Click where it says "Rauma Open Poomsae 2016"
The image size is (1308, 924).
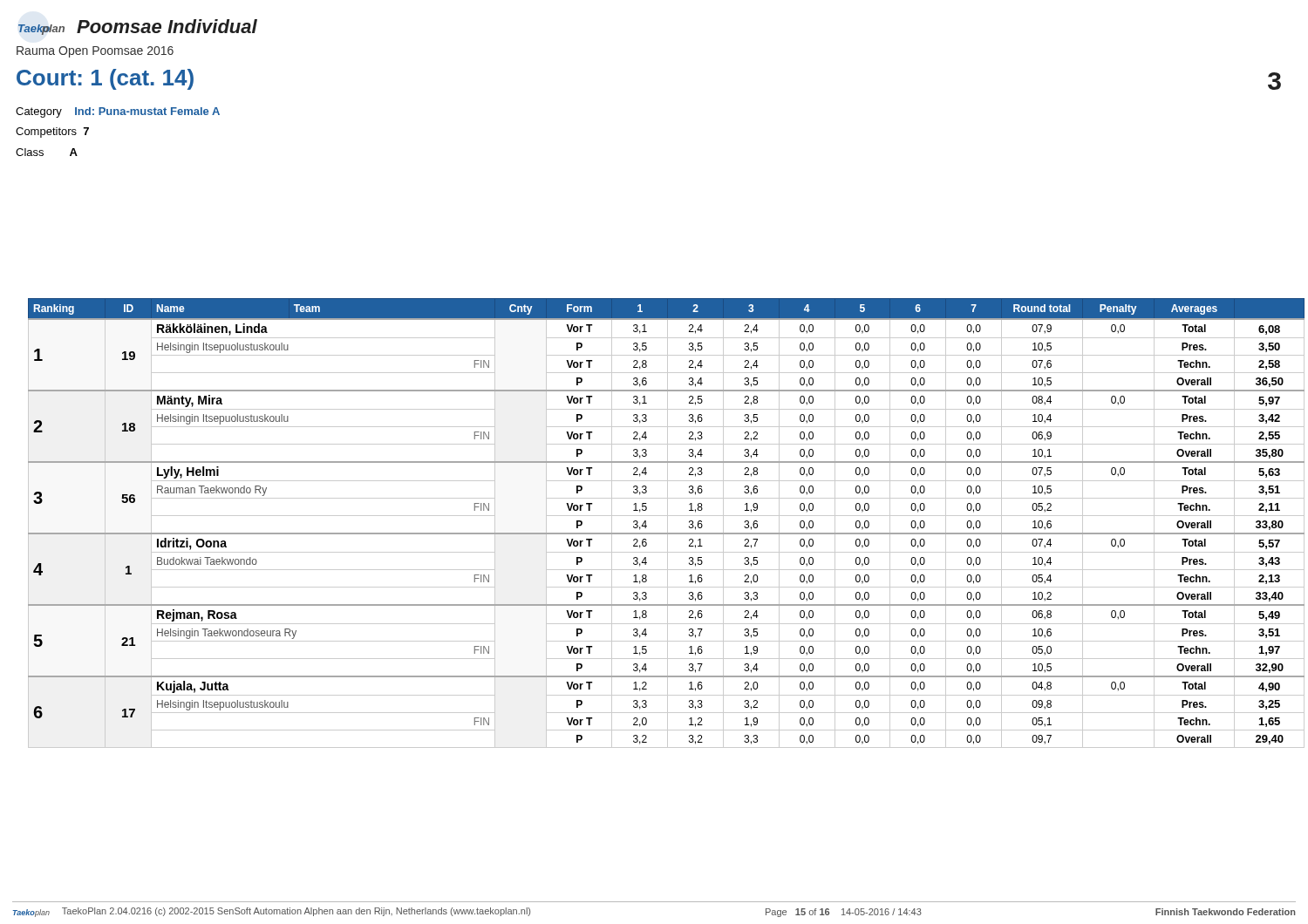(x=95, y=51)
